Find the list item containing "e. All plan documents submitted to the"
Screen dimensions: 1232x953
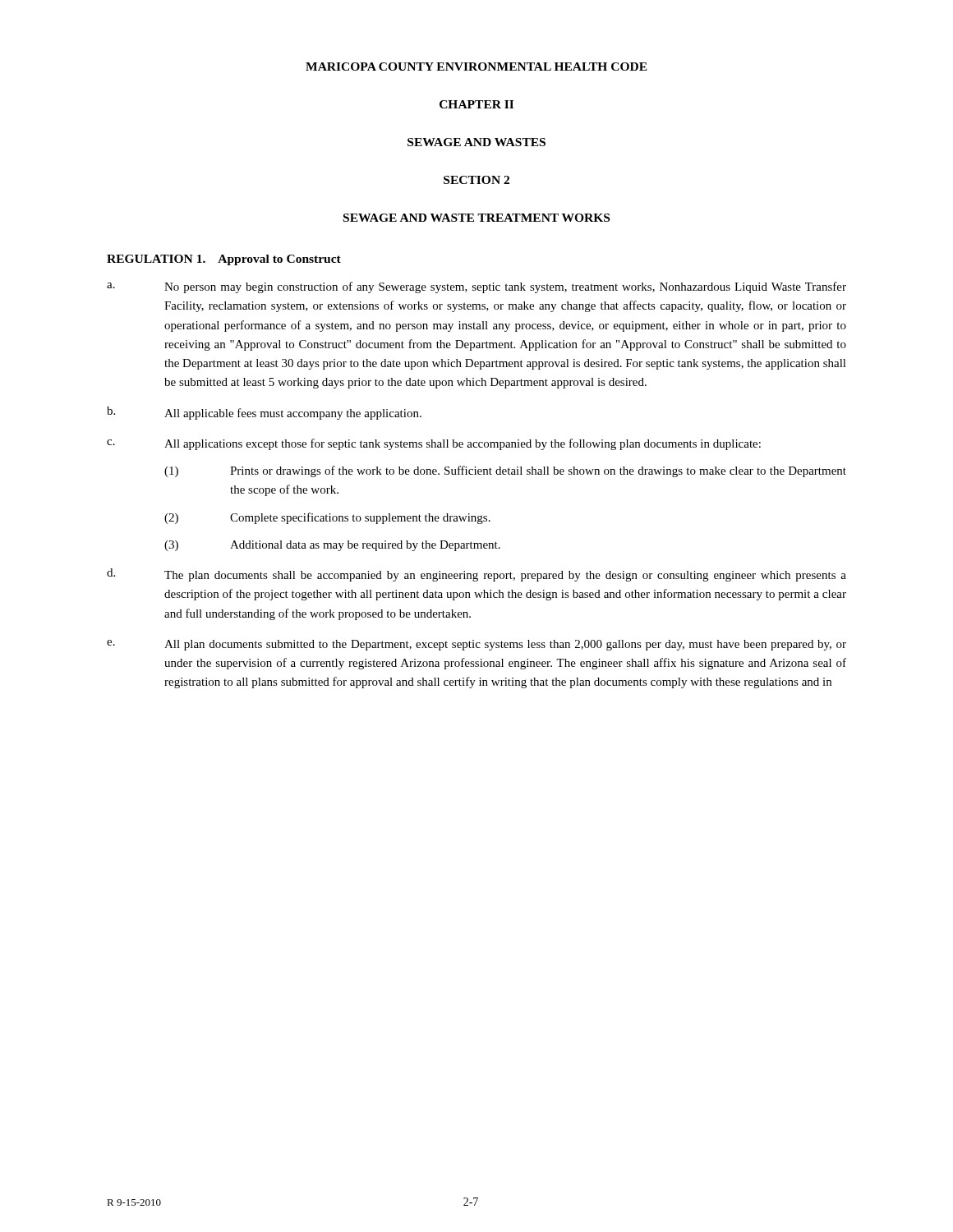(x=476, y=663)
